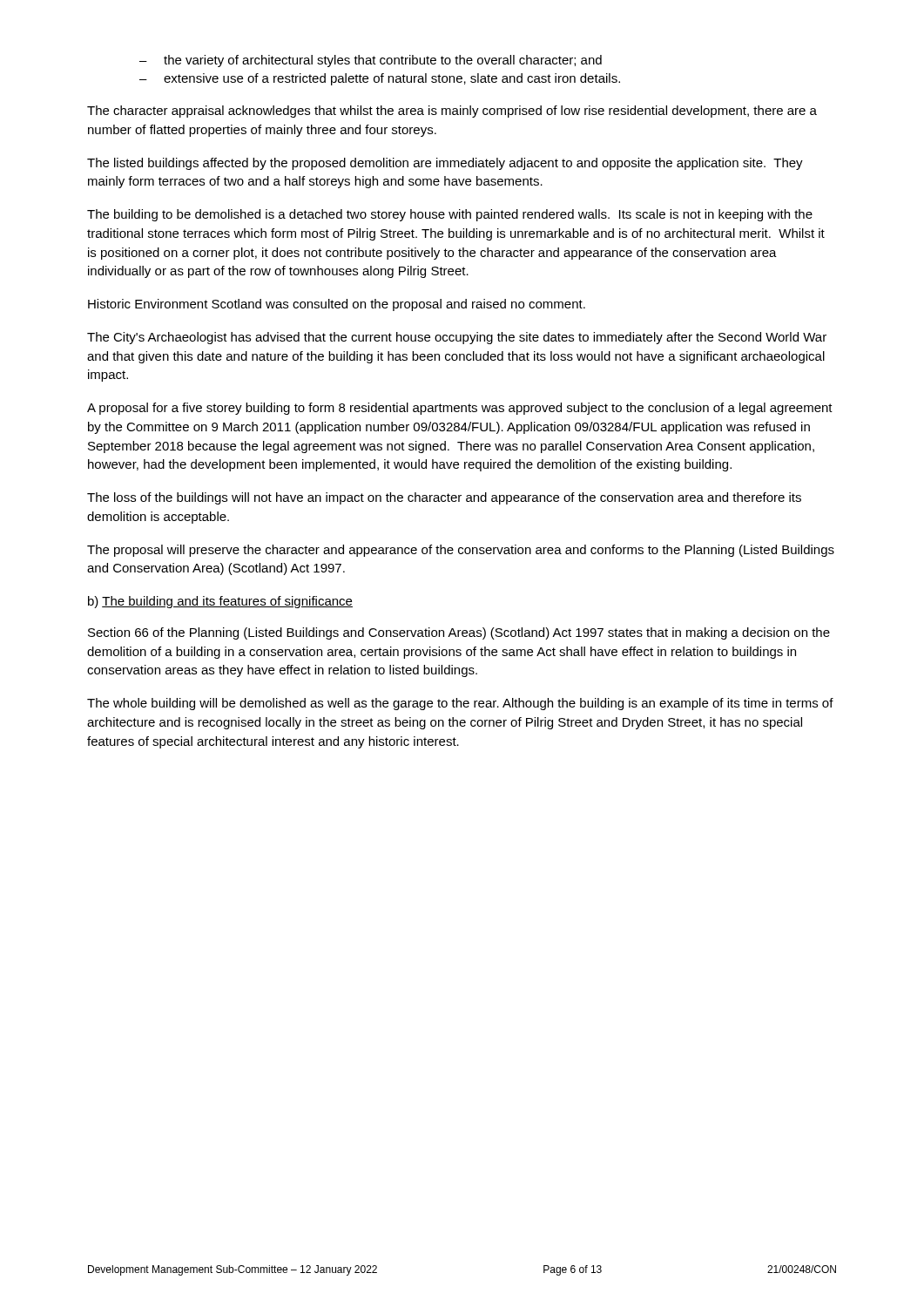This screenshot has height=1307, width=924.
Task: Navigate to the element starting "– the variety of architectural"
Action: pyautogui.click(x=371, y=60)
